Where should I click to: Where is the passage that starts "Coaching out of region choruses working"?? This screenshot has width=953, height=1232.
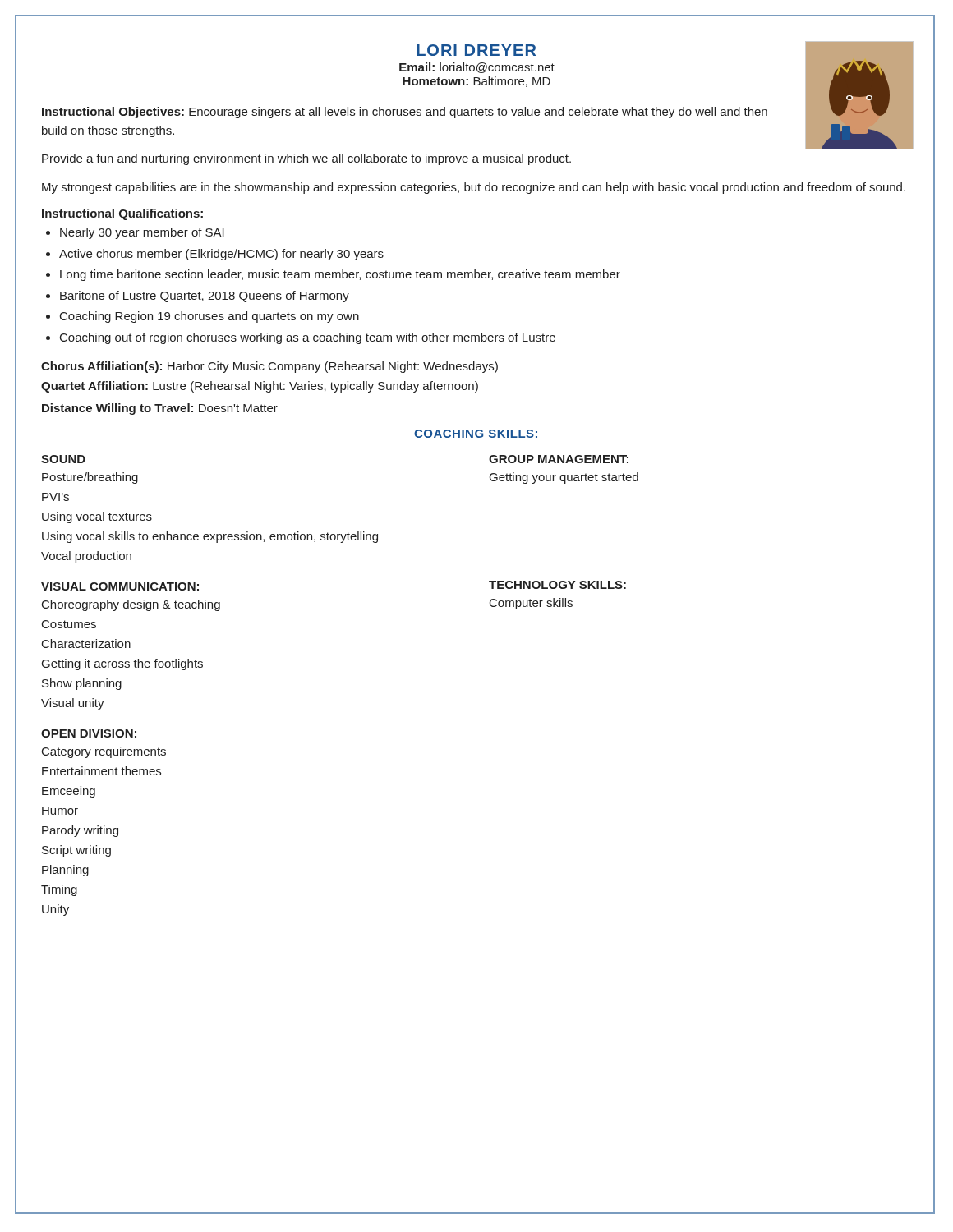(x=307, y=337)
